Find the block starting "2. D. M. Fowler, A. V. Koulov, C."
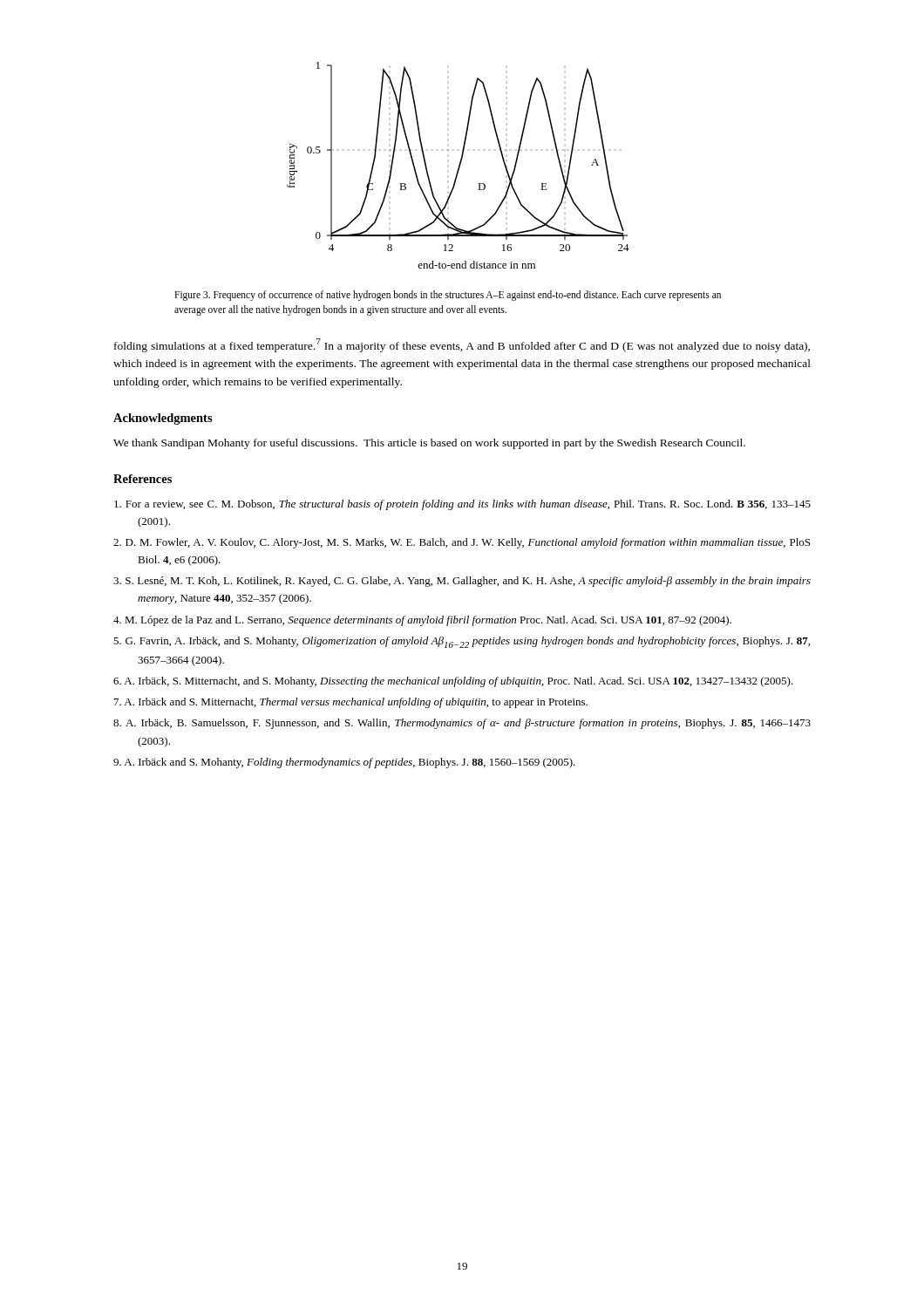 click(462, 551)
